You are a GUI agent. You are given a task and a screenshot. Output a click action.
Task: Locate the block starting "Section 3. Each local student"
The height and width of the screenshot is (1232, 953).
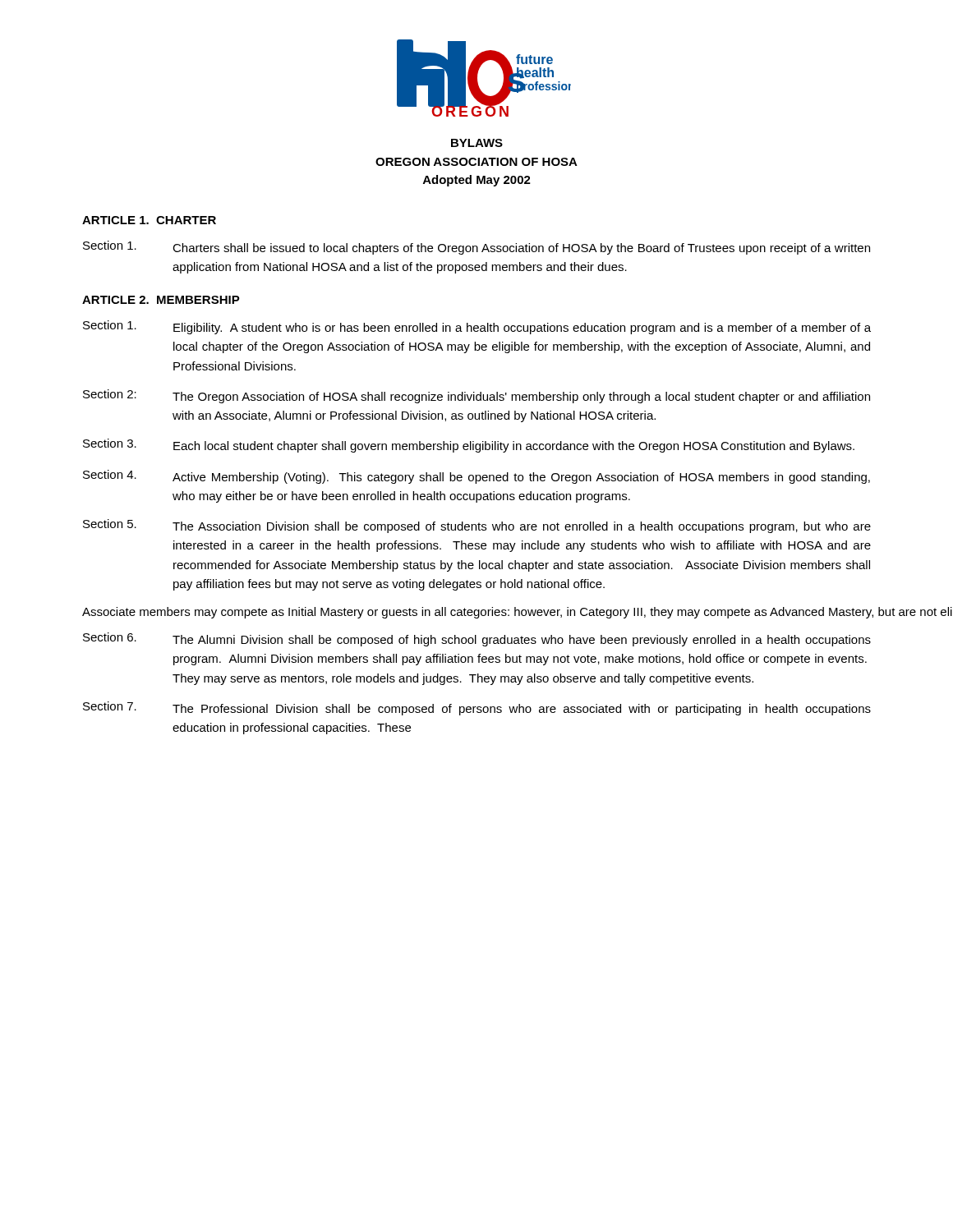click(x=476, y=446)
